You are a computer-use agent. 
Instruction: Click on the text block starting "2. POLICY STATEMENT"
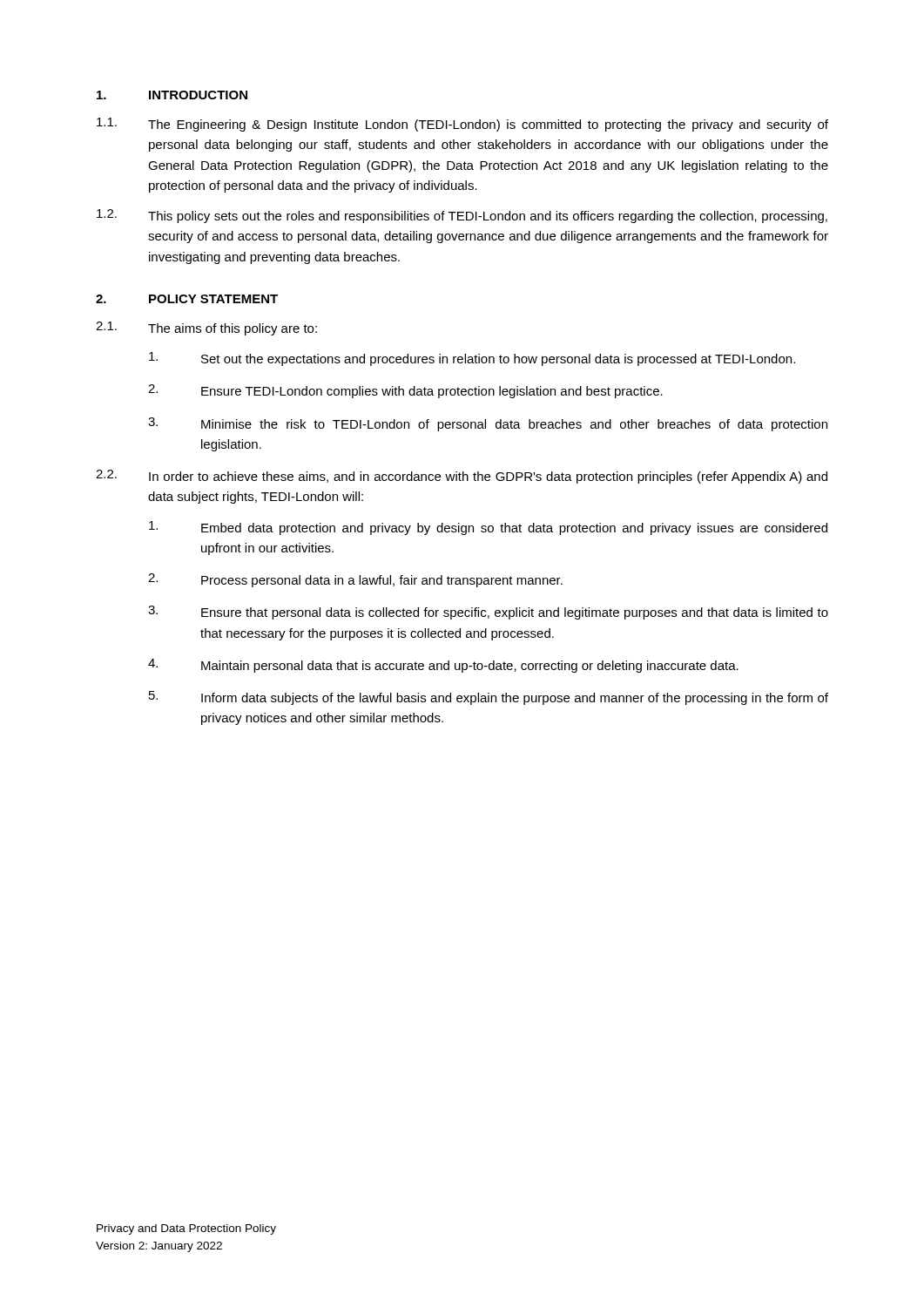click(187, 298)
